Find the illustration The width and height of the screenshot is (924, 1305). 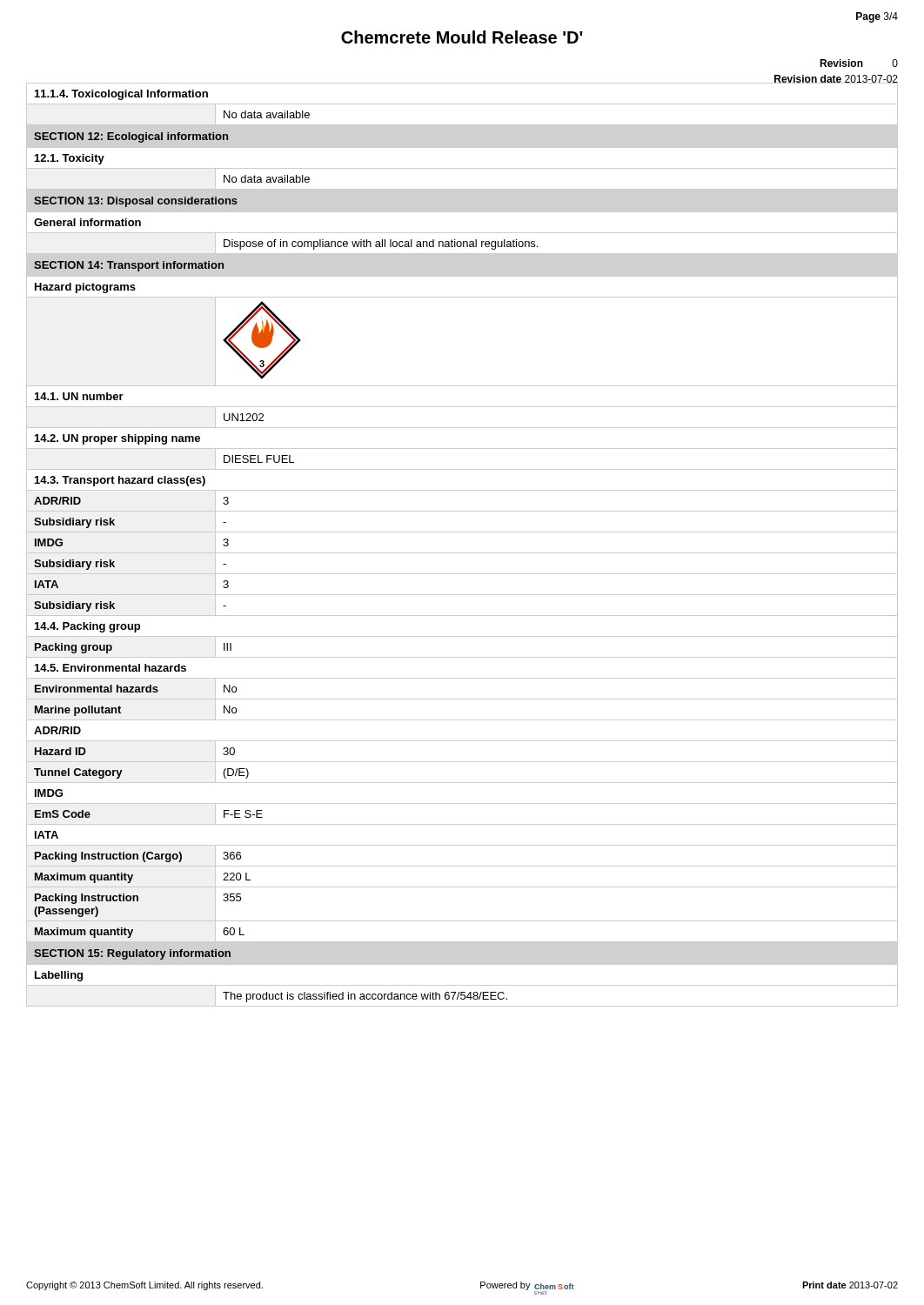(x=556, y=342)
